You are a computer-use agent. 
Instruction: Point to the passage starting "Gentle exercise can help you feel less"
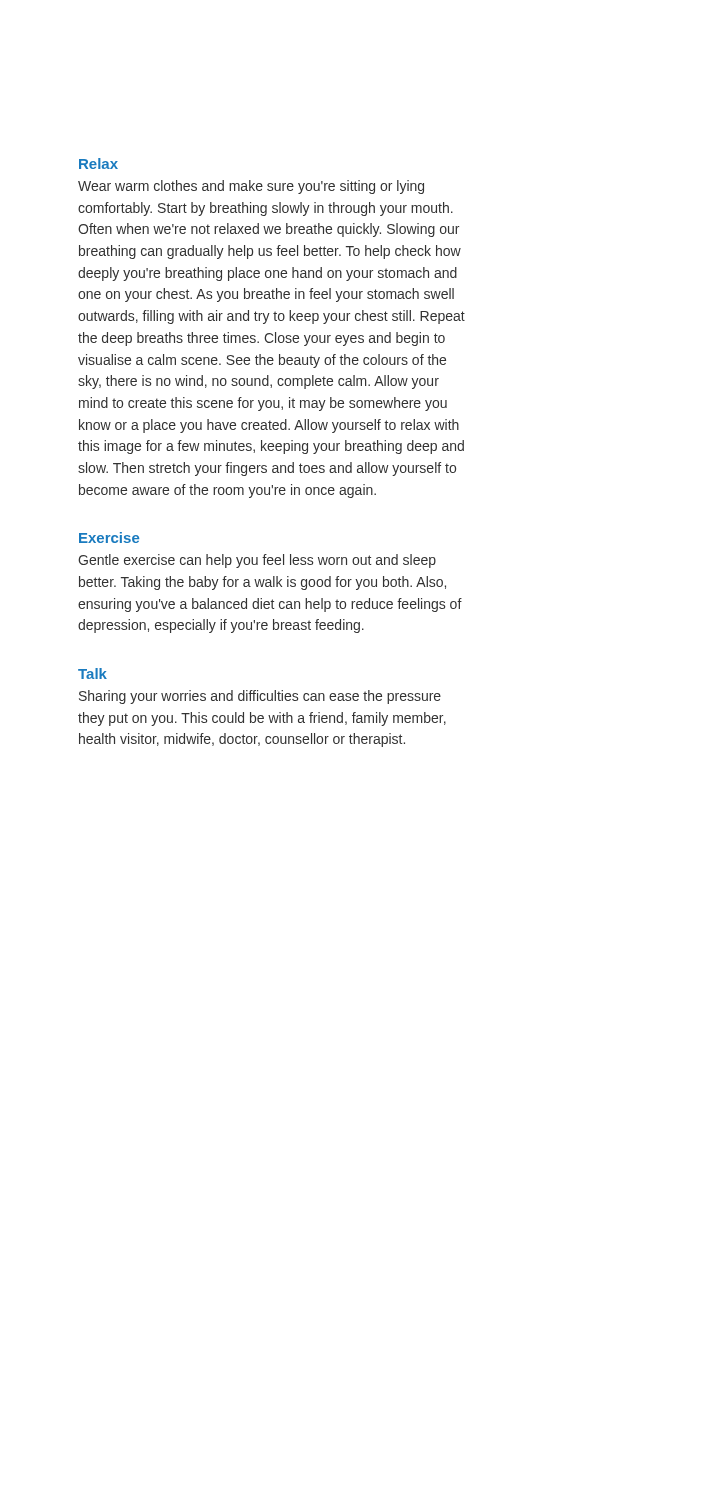[x=273, y=594]
